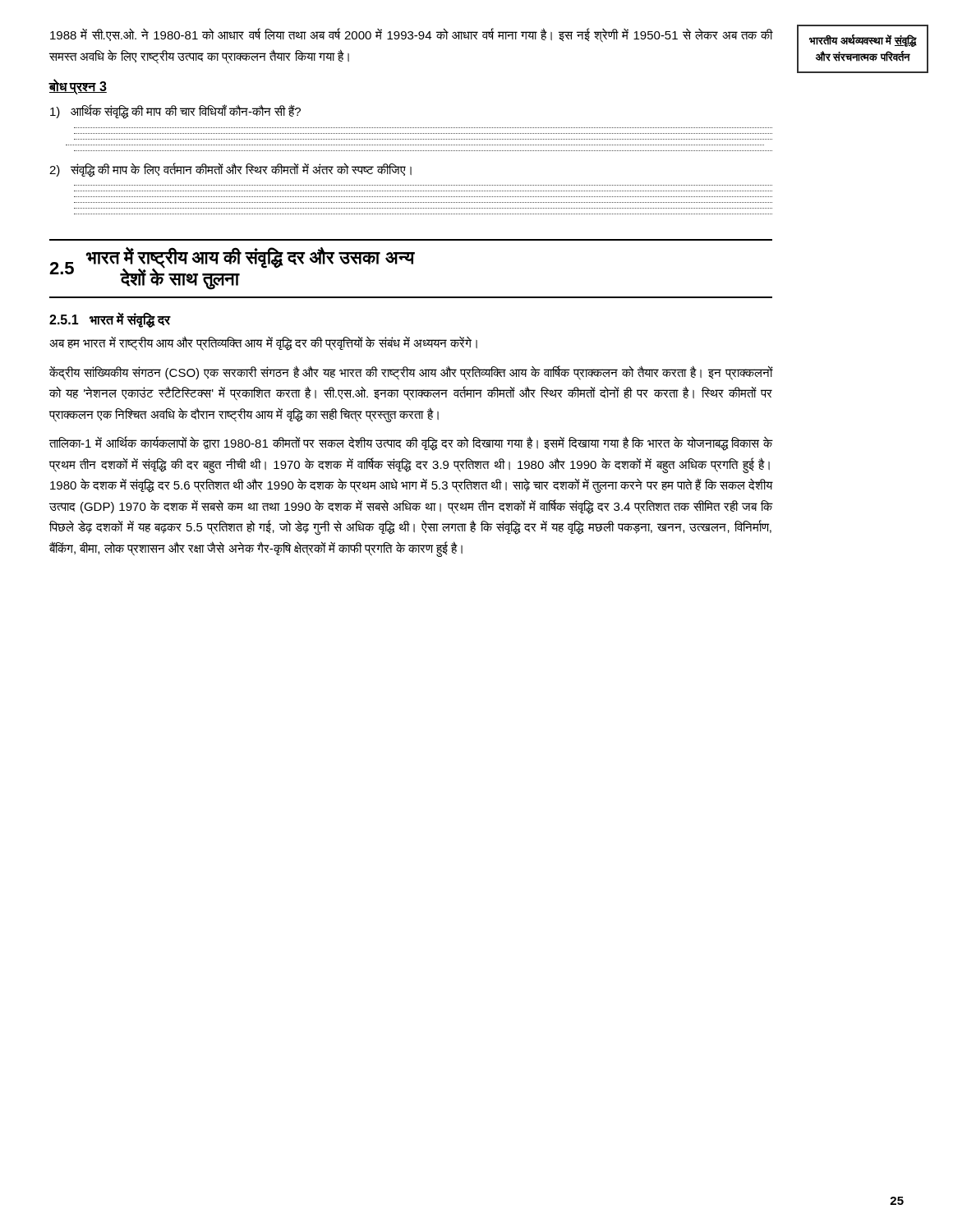
Task: Select the region starting "2) संवृद्धि की माप"
Action: click(411, 187)
